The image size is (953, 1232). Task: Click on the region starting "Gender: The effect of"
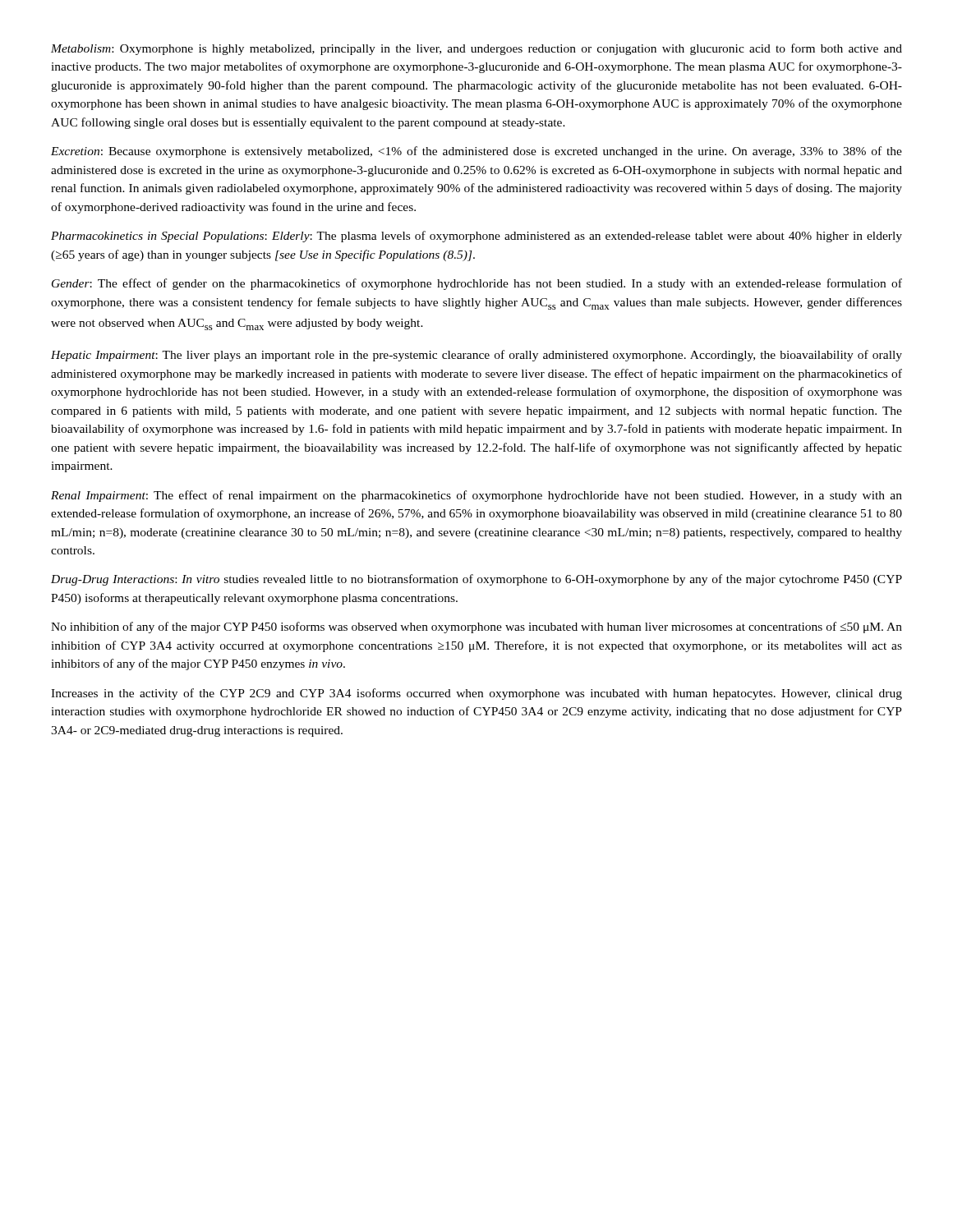click(x=476, y=305)
